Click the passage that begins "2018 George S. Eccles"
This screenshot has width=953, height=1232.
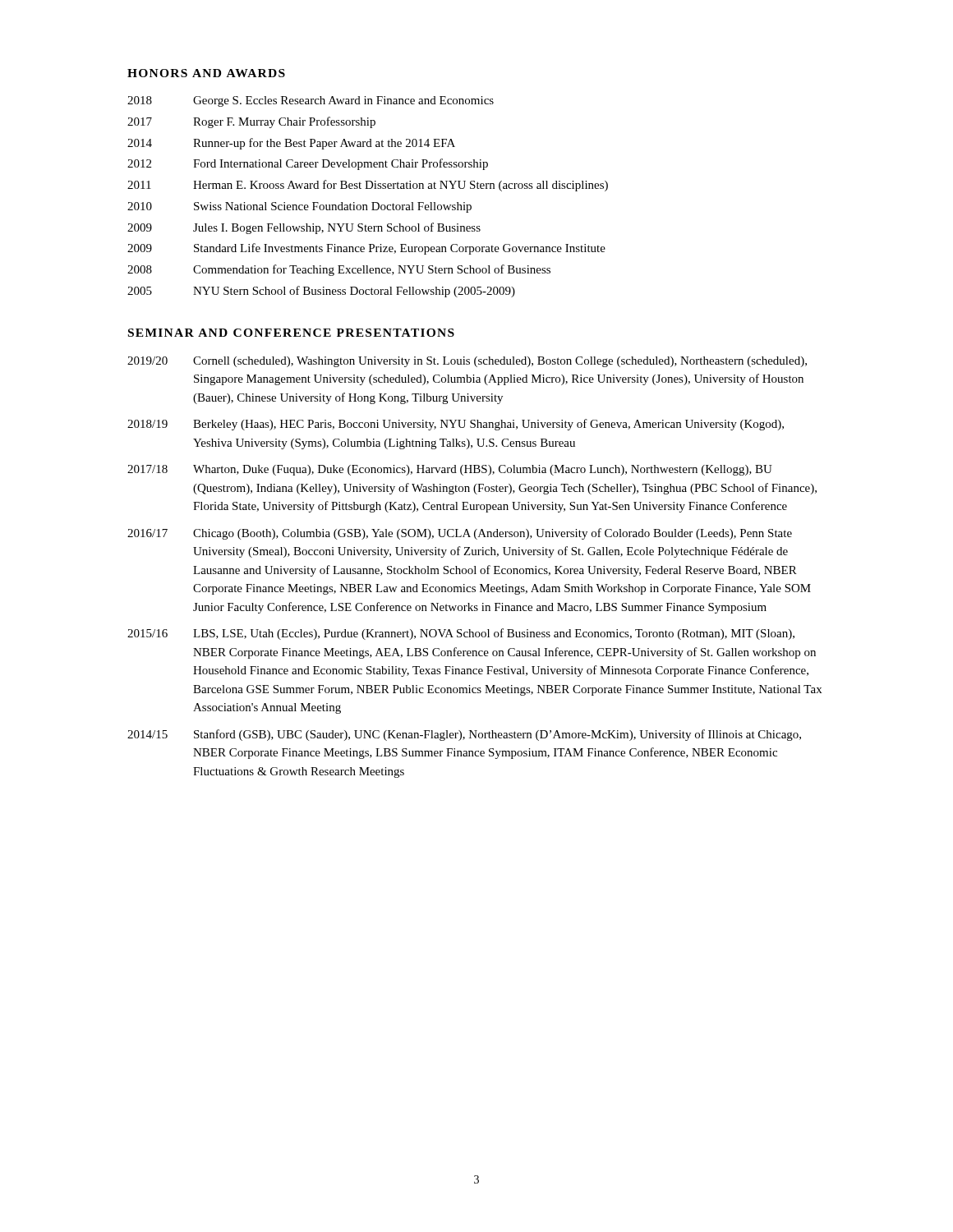(x=476, y=101)
